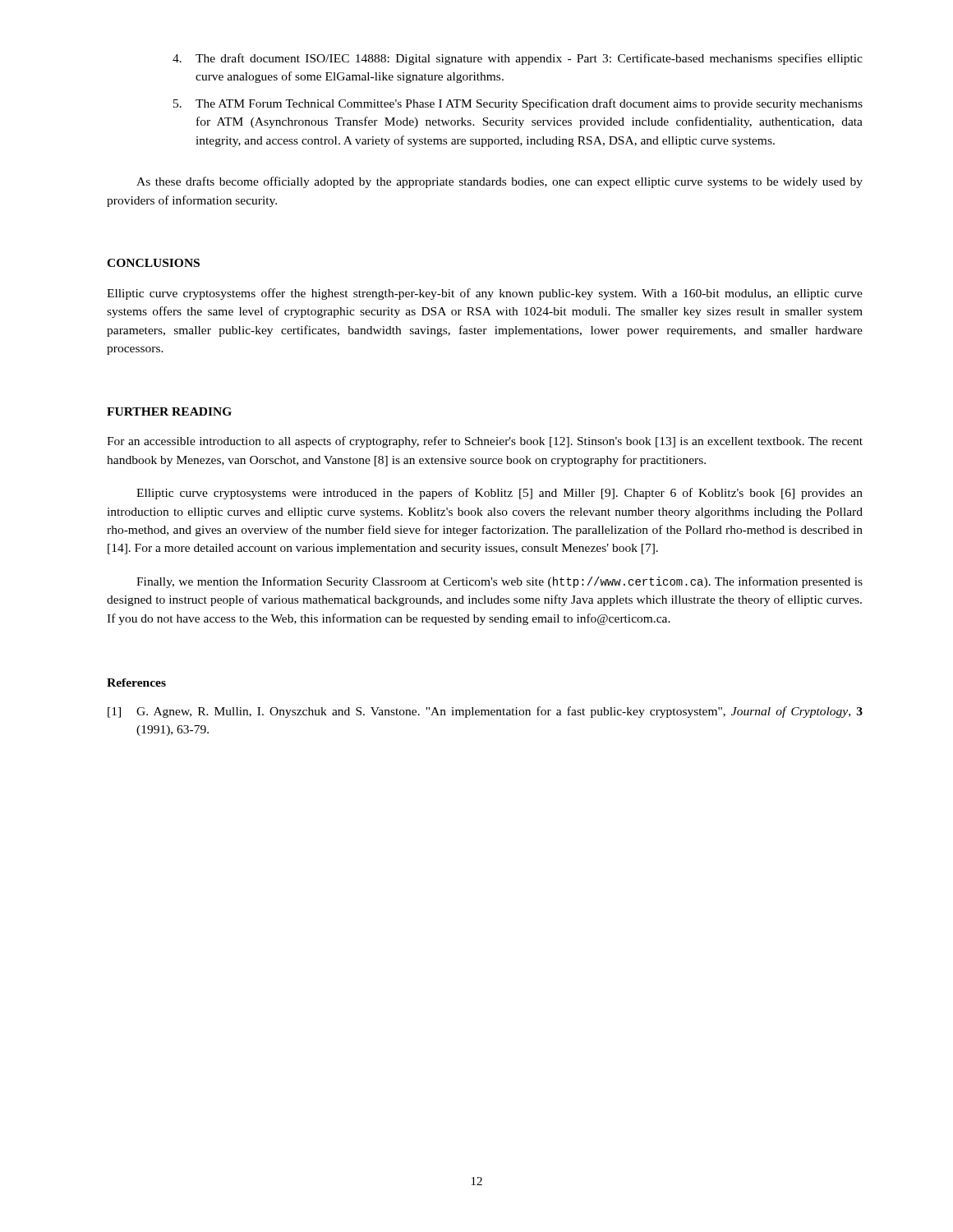The image size is (953, 1232).
Task: Locate the block starting "5. The ATM Forum Technical Committee's"
Action: [518, 122]
